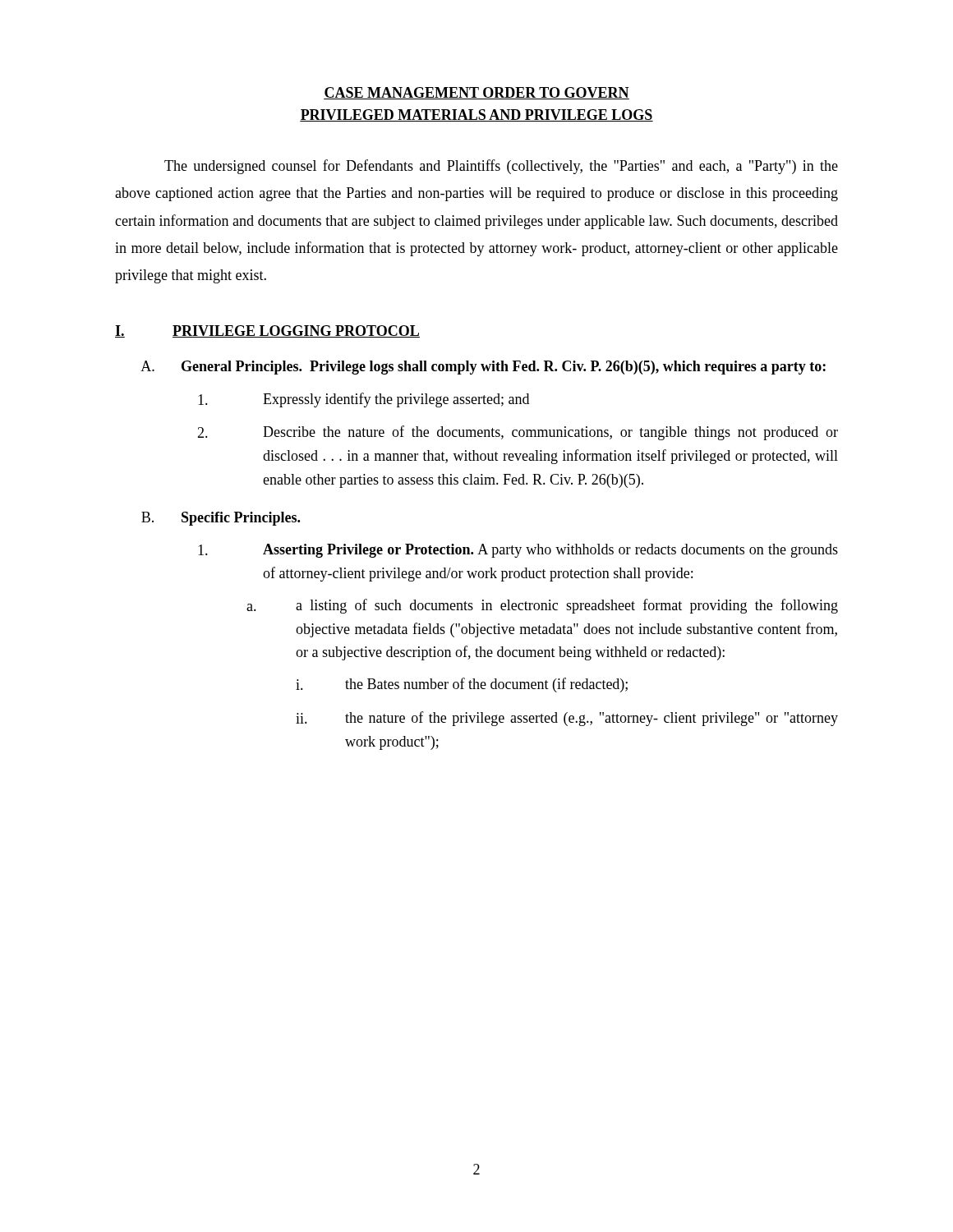Find the block on this page that starts "The undersigned counsel for Defendants"
The height and width of the screenshot is (1232, 953).
476,221
